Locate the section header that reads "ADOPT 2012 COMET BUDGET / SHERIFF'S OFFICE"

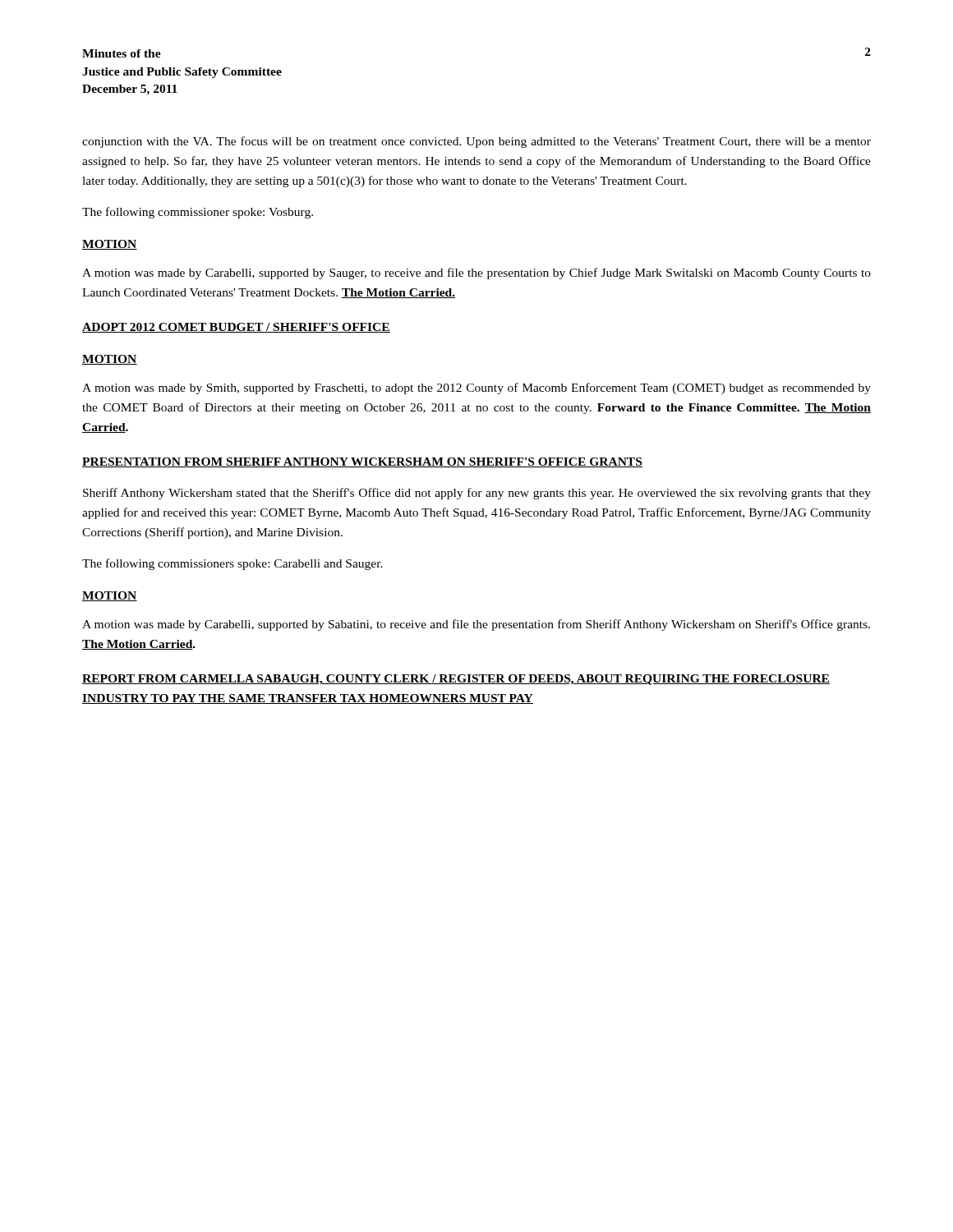click(236, 327)
